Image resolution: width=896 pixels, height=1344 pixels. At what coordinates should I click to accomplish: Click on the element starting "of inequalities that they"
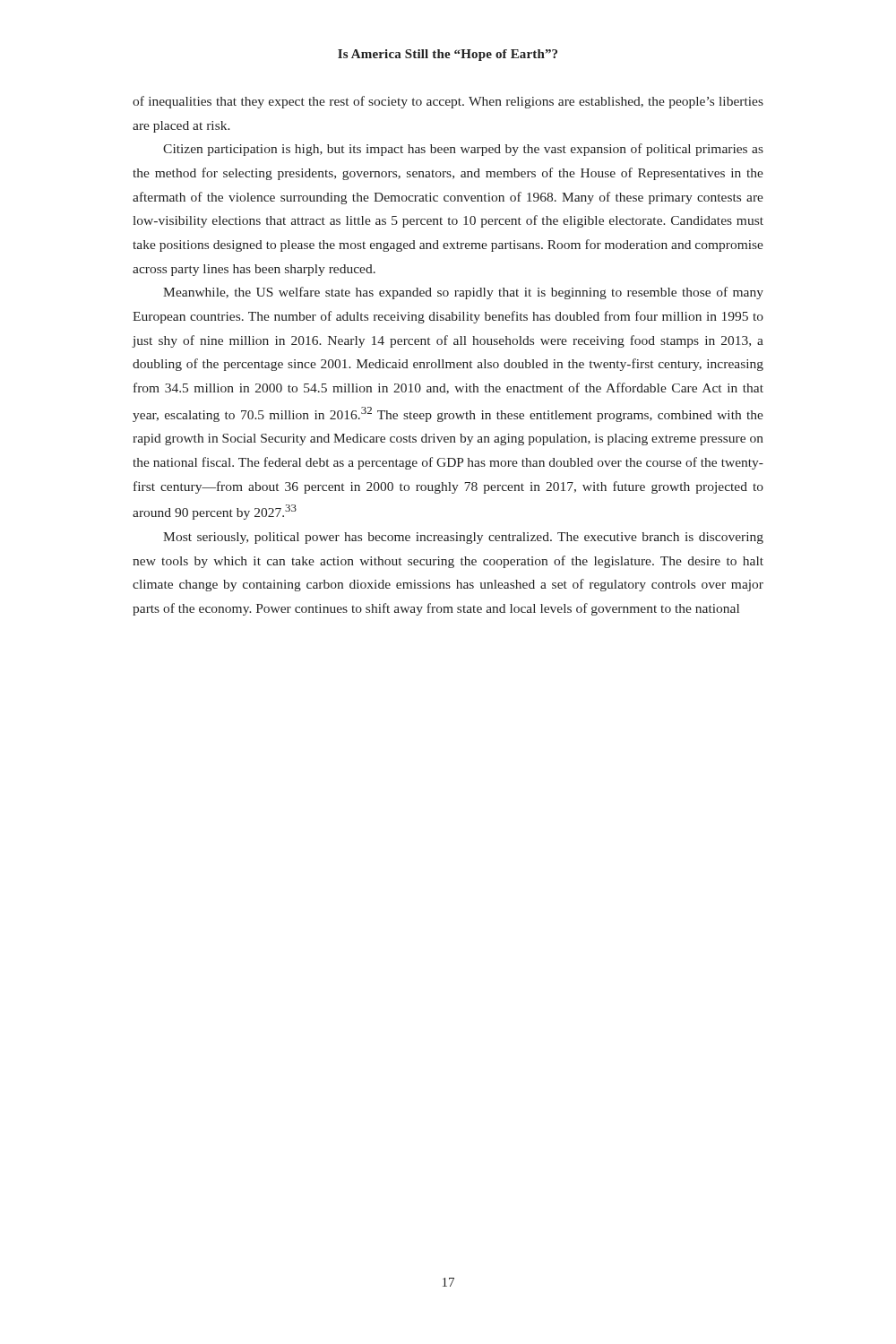pos(448,355)
